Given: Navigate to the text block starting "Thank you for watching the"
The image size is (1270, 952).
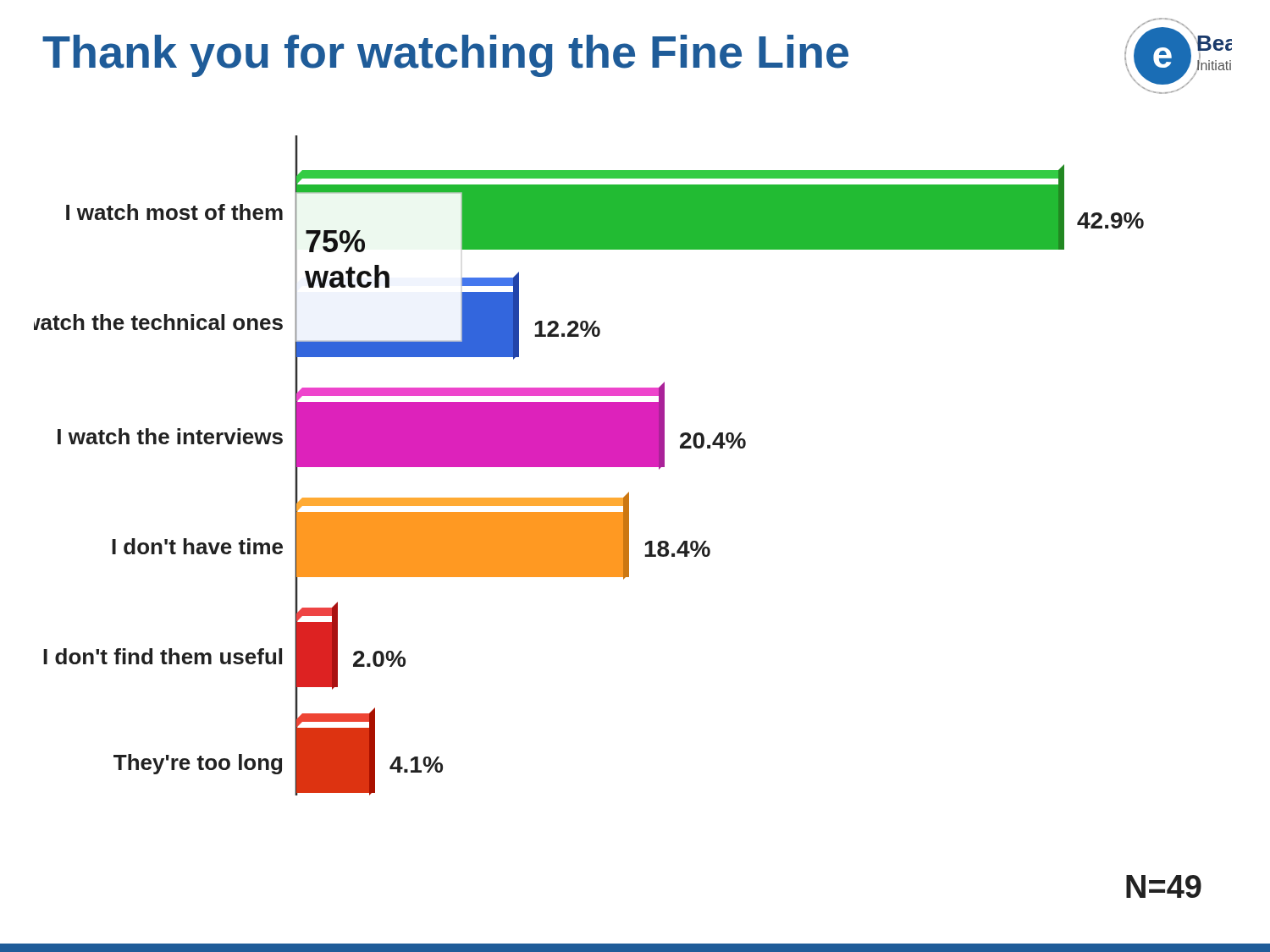Looking at the screenshot, I should point(446,52).
